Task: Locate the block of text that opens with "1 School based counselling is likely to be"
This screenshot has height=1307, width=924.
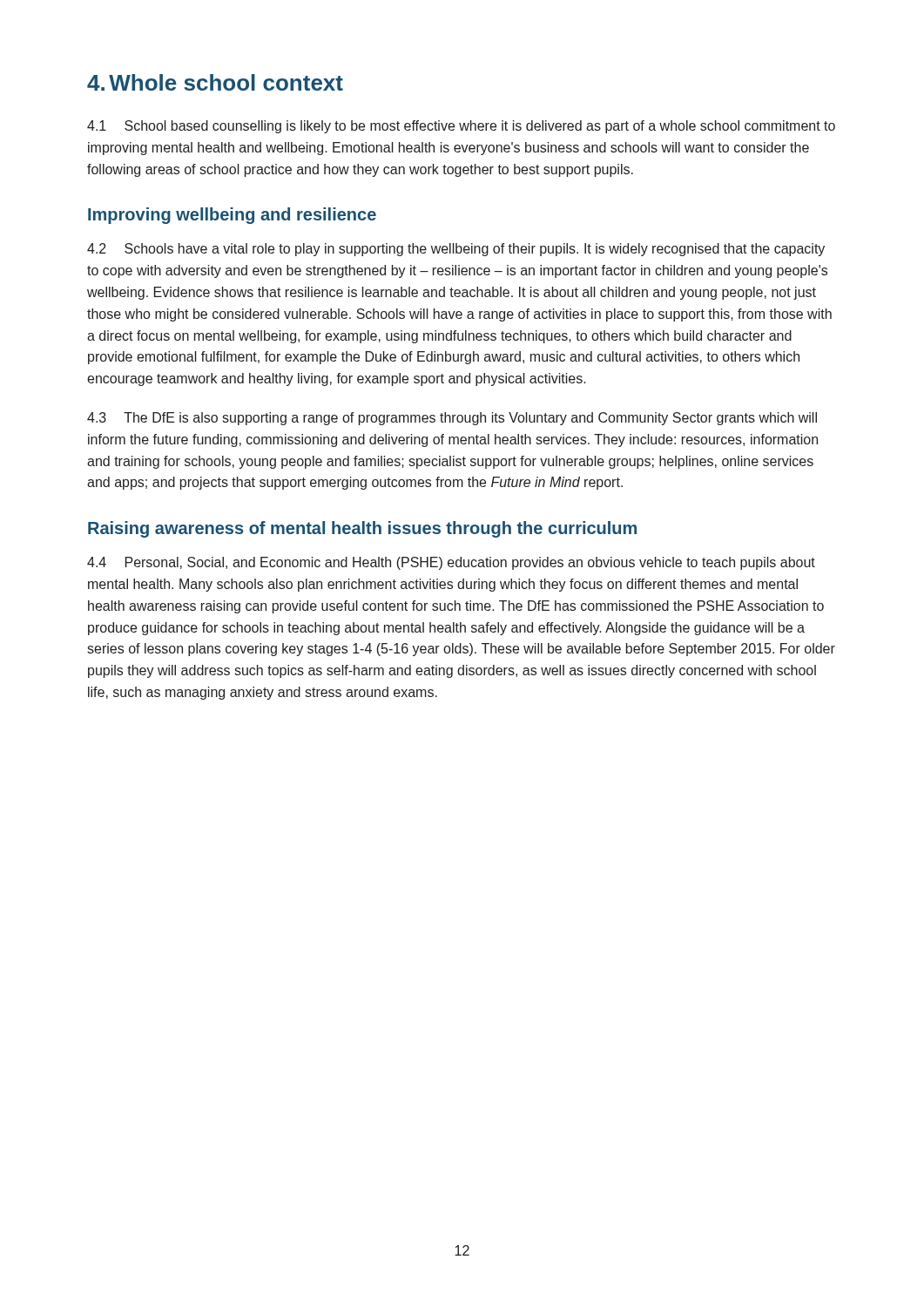Action: coord(461,146)
